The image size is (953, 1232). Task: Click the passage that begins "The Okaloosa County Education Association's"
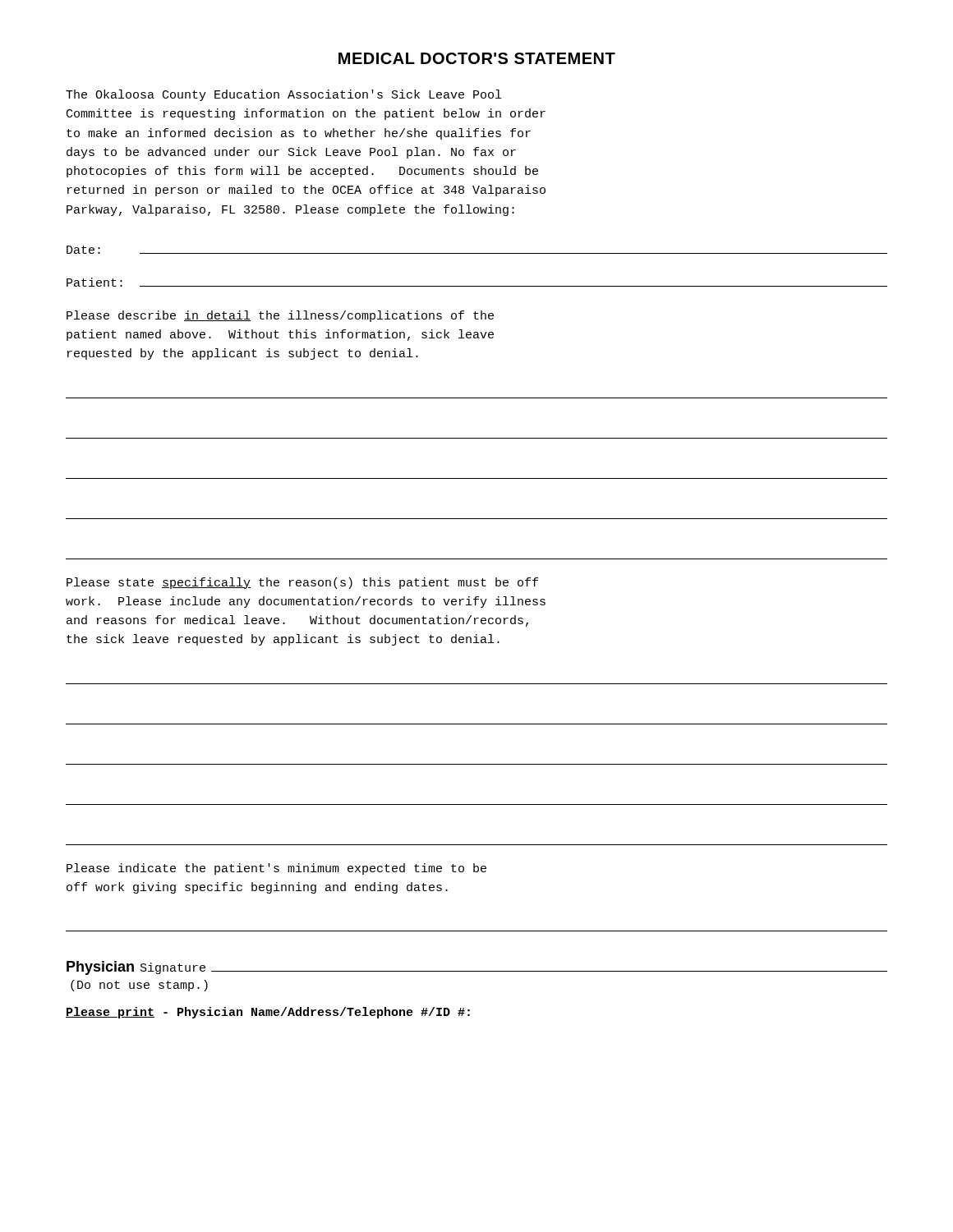point(306,153)
